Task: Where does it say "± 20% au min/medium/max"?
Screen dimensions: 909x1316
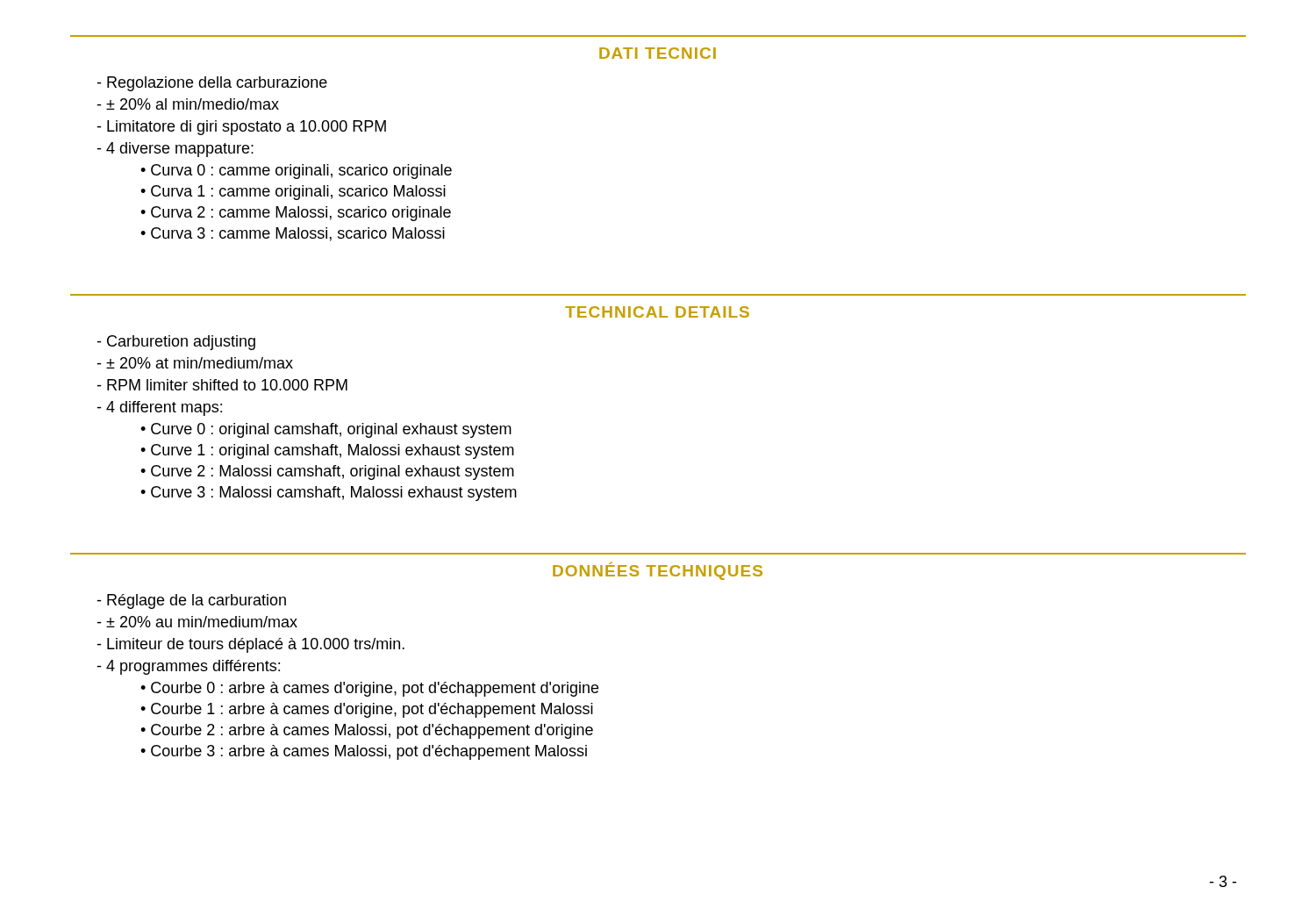Action: pyautogui.click(x=197, y=622)
